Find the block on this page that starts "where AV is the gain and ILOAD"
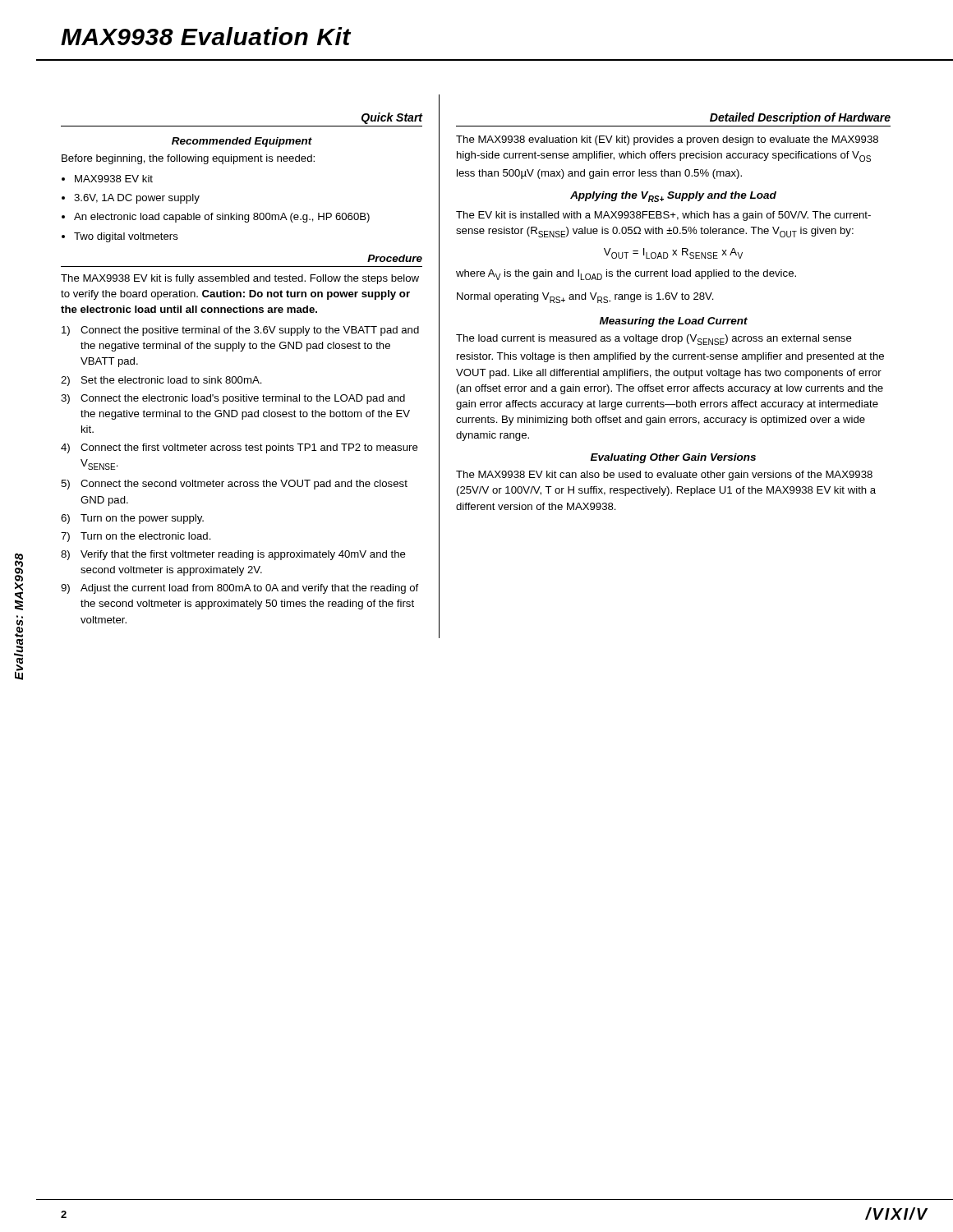Viewport: 953px width, 1232px height. coord(673,274)
